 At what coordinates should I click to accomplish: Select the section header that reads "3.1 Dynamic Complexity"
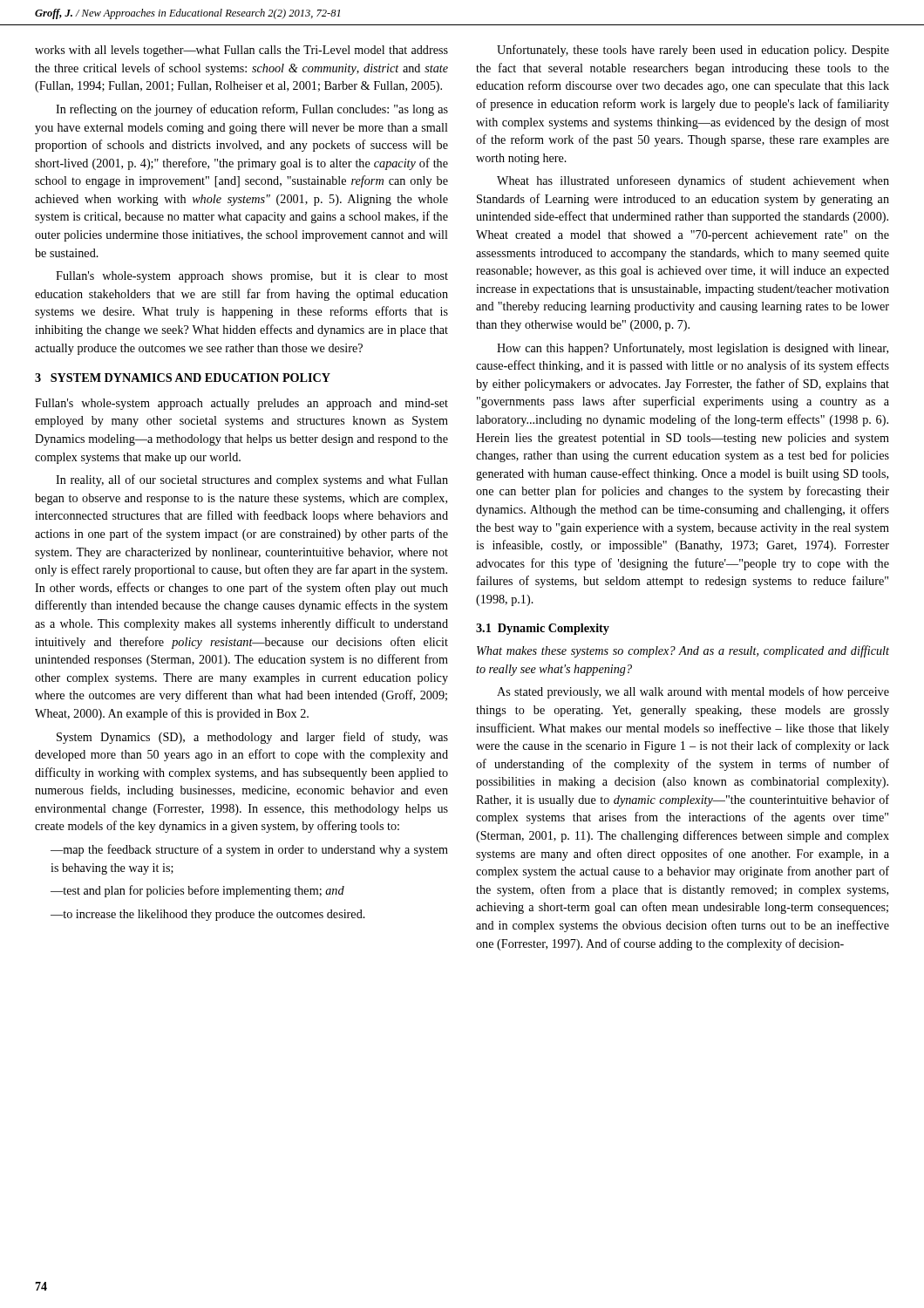point(543,627)
